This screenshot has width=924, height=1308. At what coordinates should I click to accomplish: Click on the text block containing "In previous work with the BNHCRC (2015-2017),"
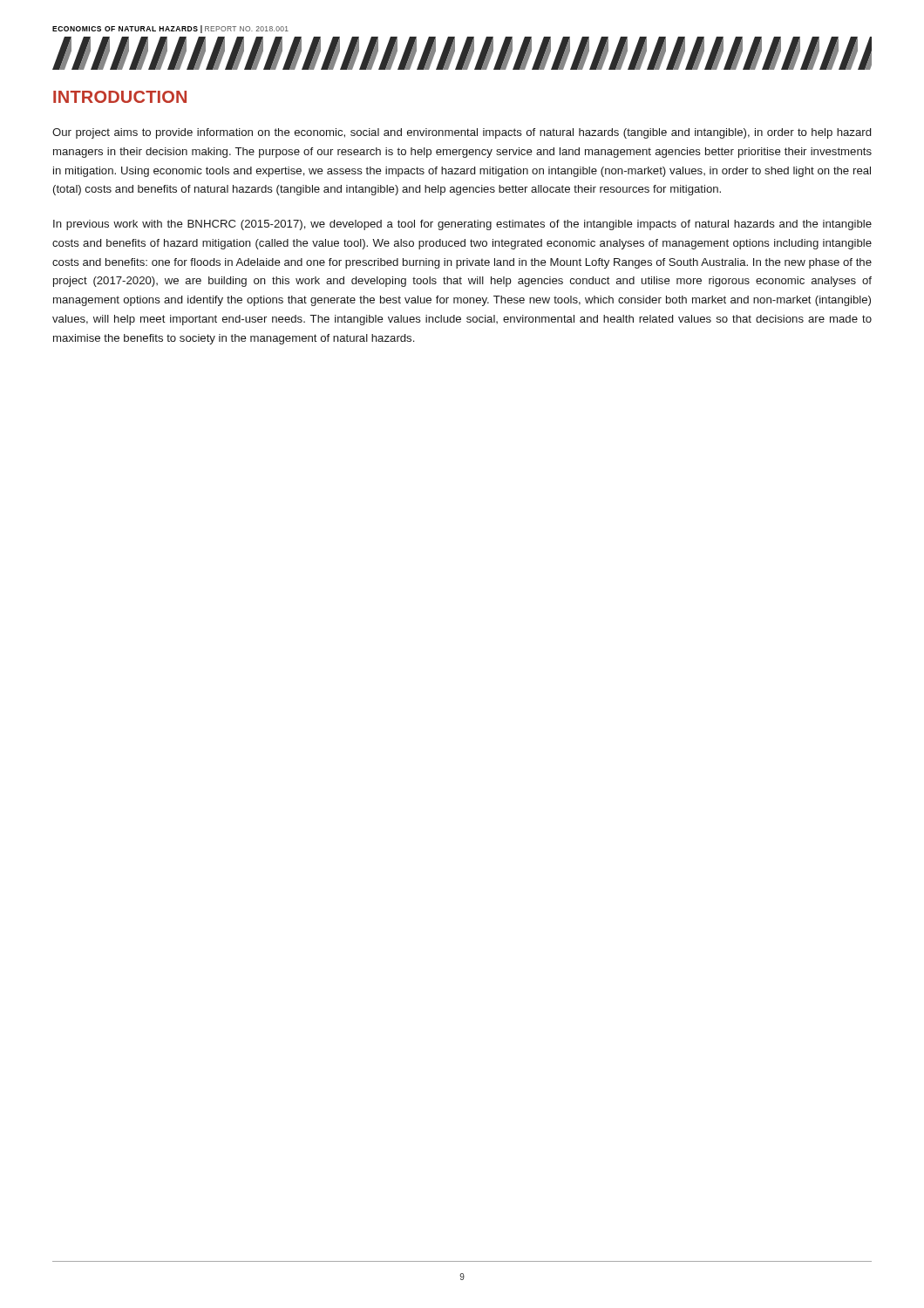tap(462, 281)
